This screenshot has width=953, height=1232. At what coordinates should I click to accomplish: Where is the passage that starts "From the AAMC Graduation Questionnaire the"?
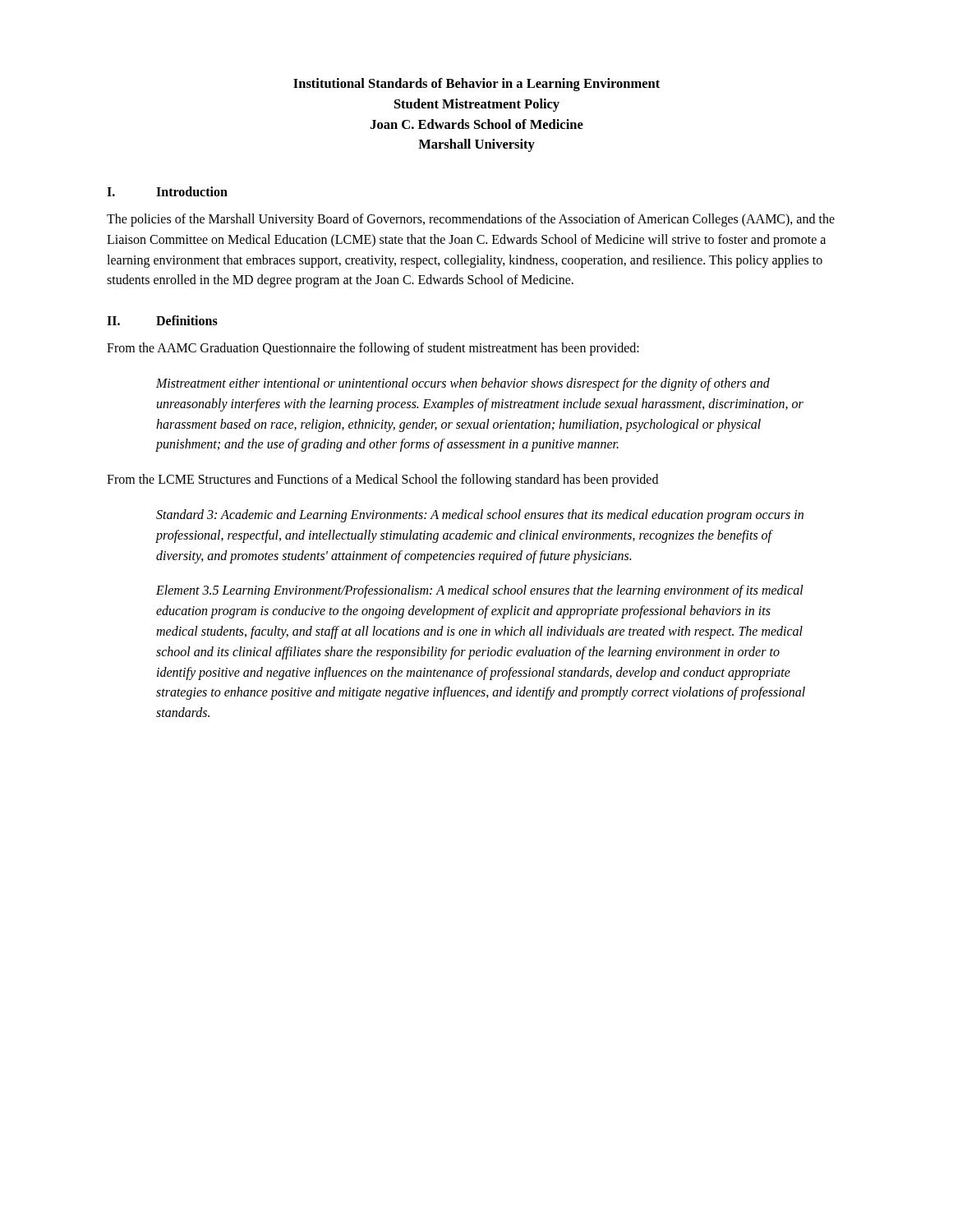[373, 348]
